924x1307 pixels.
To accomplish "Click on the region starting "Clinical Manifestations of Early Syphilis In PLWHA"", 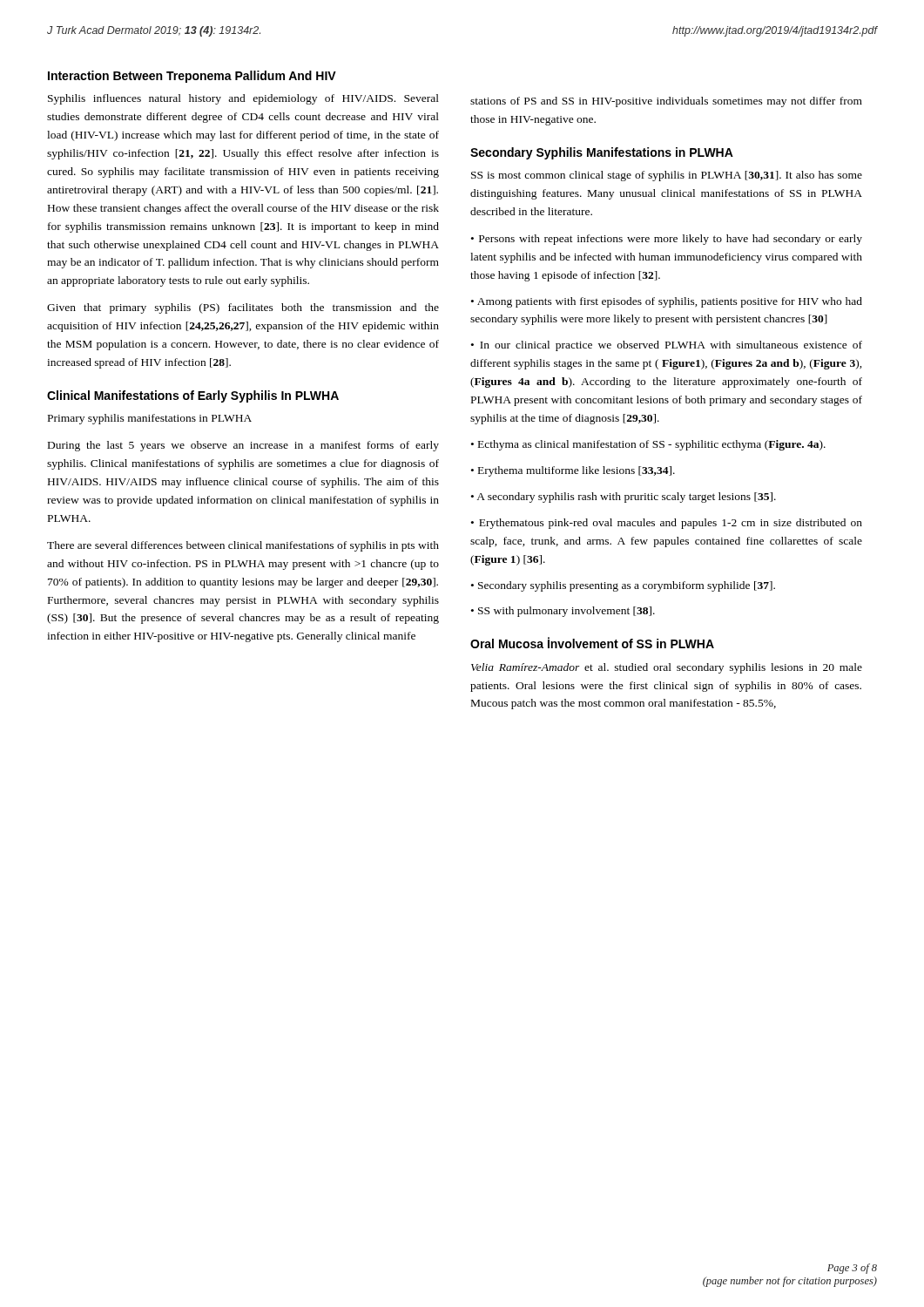I will (193, 396).
